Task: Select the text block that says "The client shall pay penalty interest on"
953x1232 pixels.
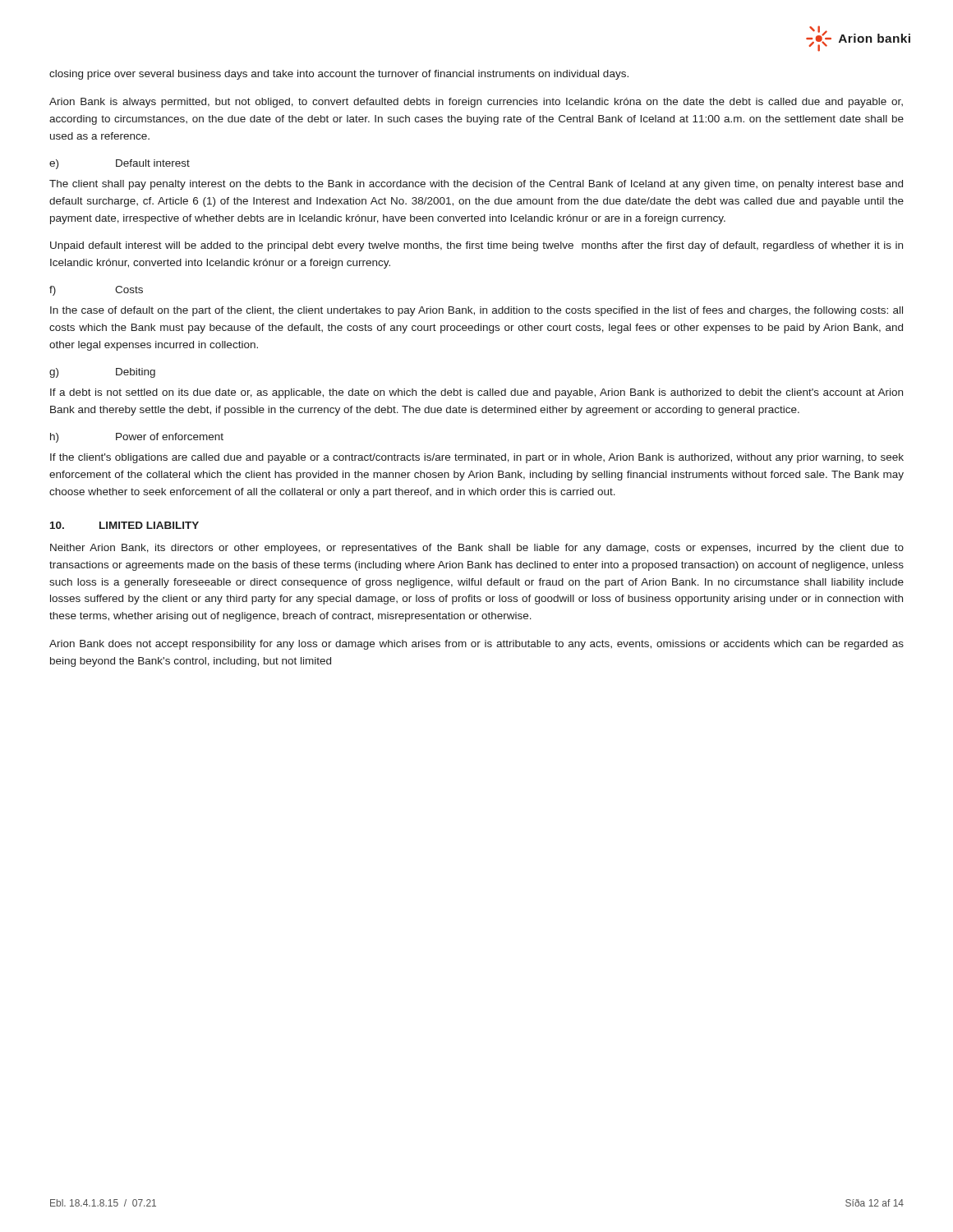Action: pyautogui.click(x=476, y=201)
